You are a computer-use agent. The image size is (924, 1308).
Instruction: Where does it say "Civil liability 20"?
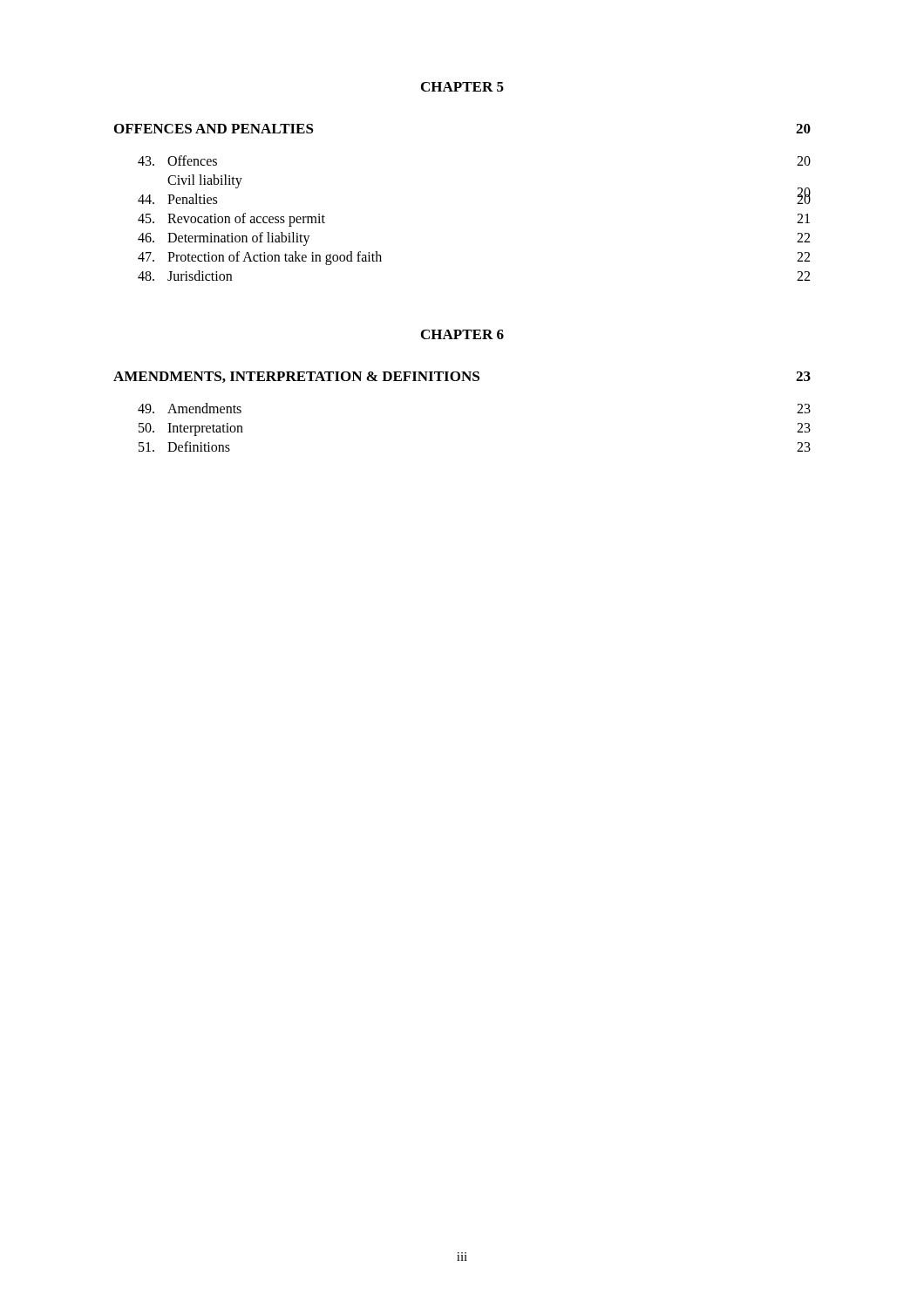tap(200, 181)
